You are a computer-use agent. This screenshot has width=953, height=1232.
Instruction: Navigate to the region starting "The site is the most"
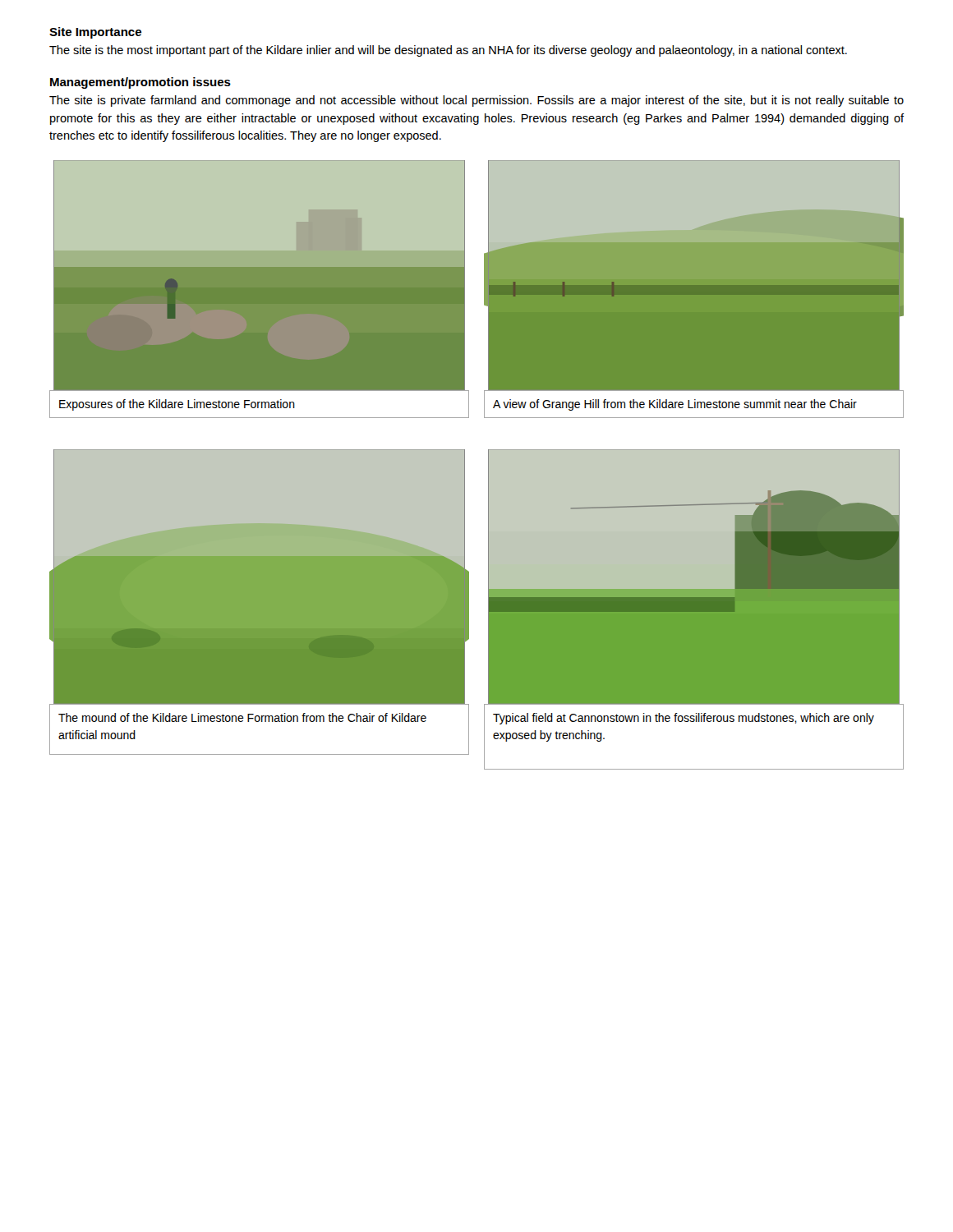[448, 50]
